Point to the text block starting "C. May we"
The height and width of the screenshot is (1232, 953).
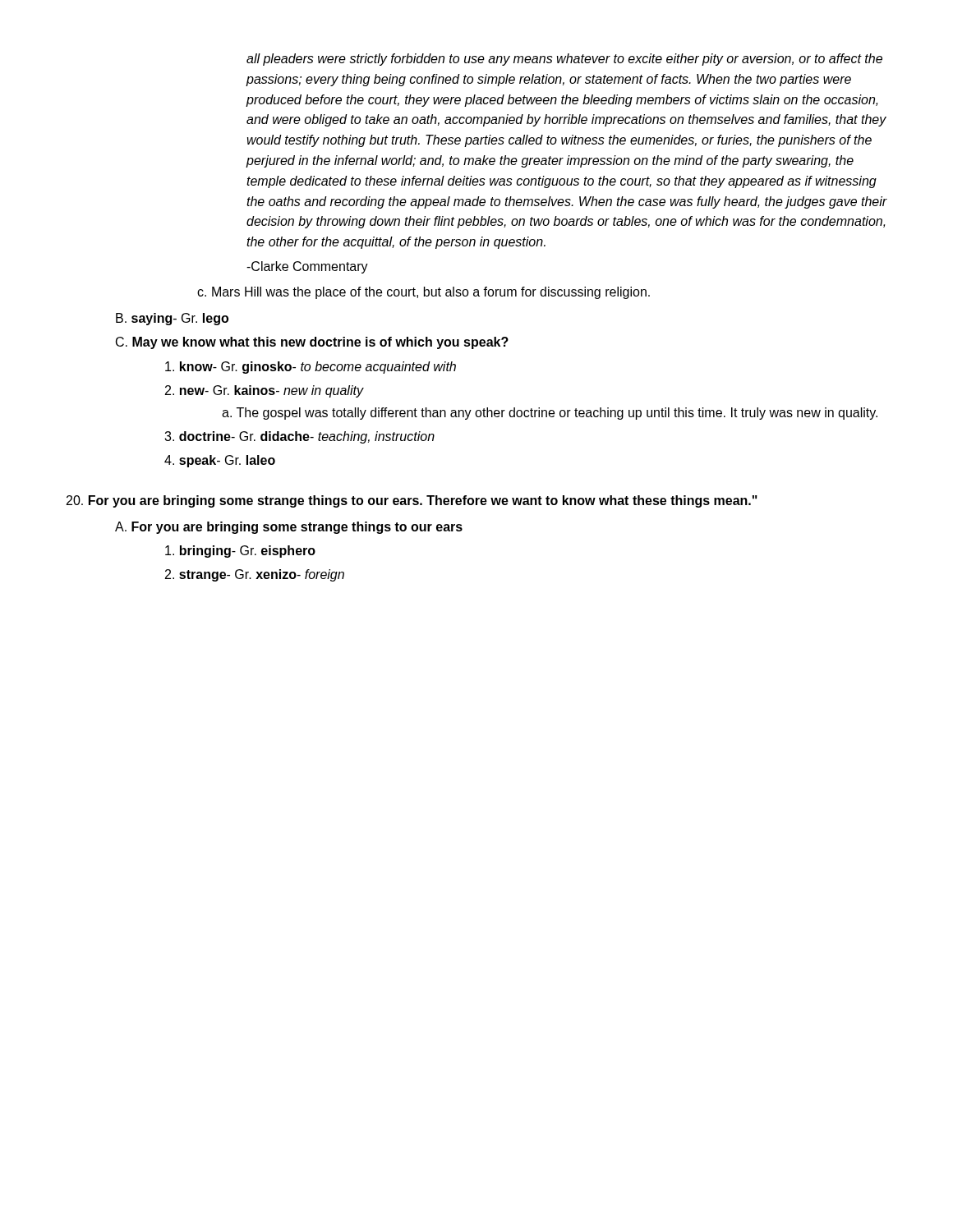(312, 342)
